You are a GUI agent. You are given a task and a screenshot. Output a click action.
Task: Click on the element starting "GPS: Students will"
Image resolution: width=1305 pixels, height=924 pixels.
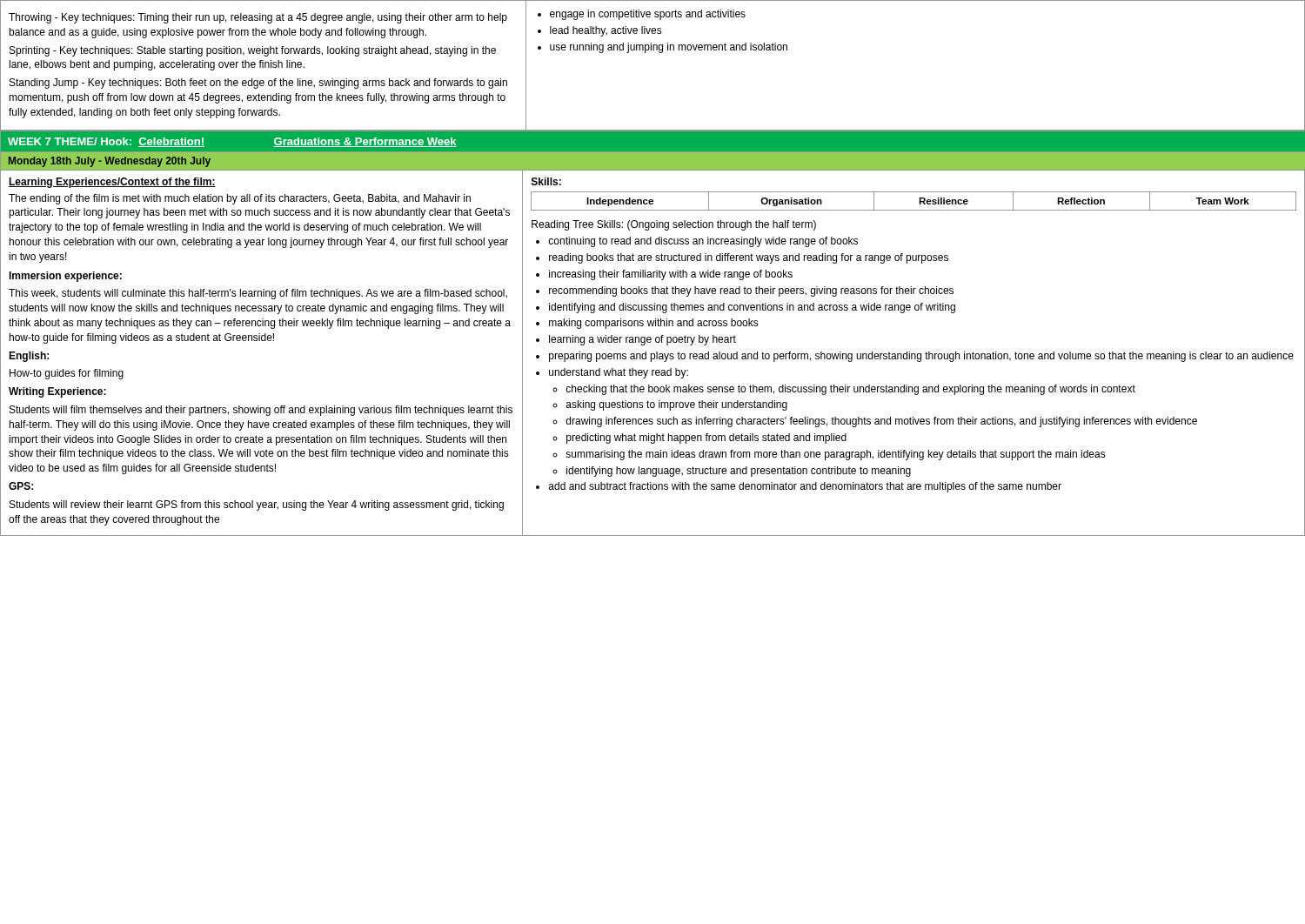[262, 503]
